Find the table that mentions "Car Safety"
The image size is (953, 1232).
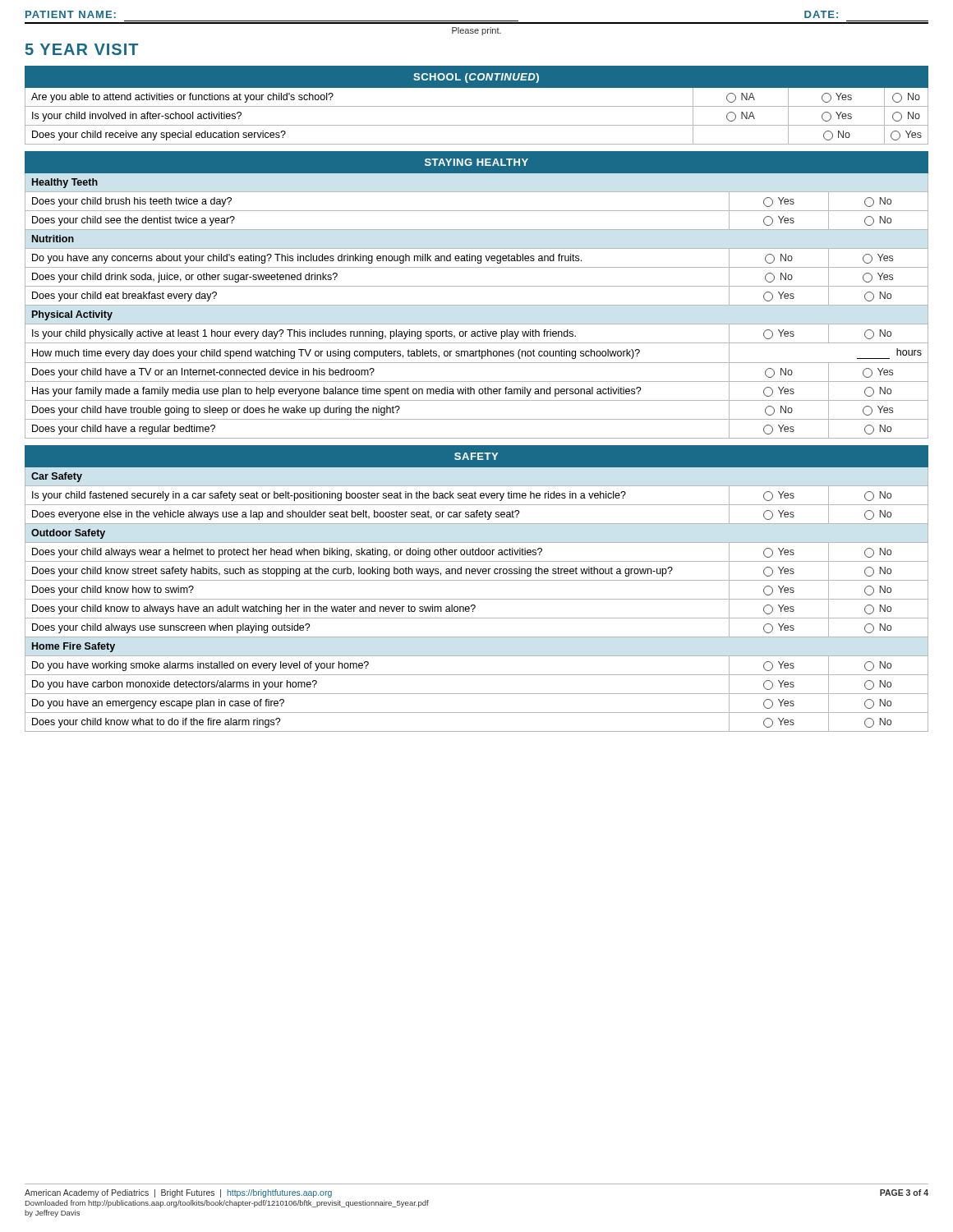pyautogui.click(x=476, y=589)
